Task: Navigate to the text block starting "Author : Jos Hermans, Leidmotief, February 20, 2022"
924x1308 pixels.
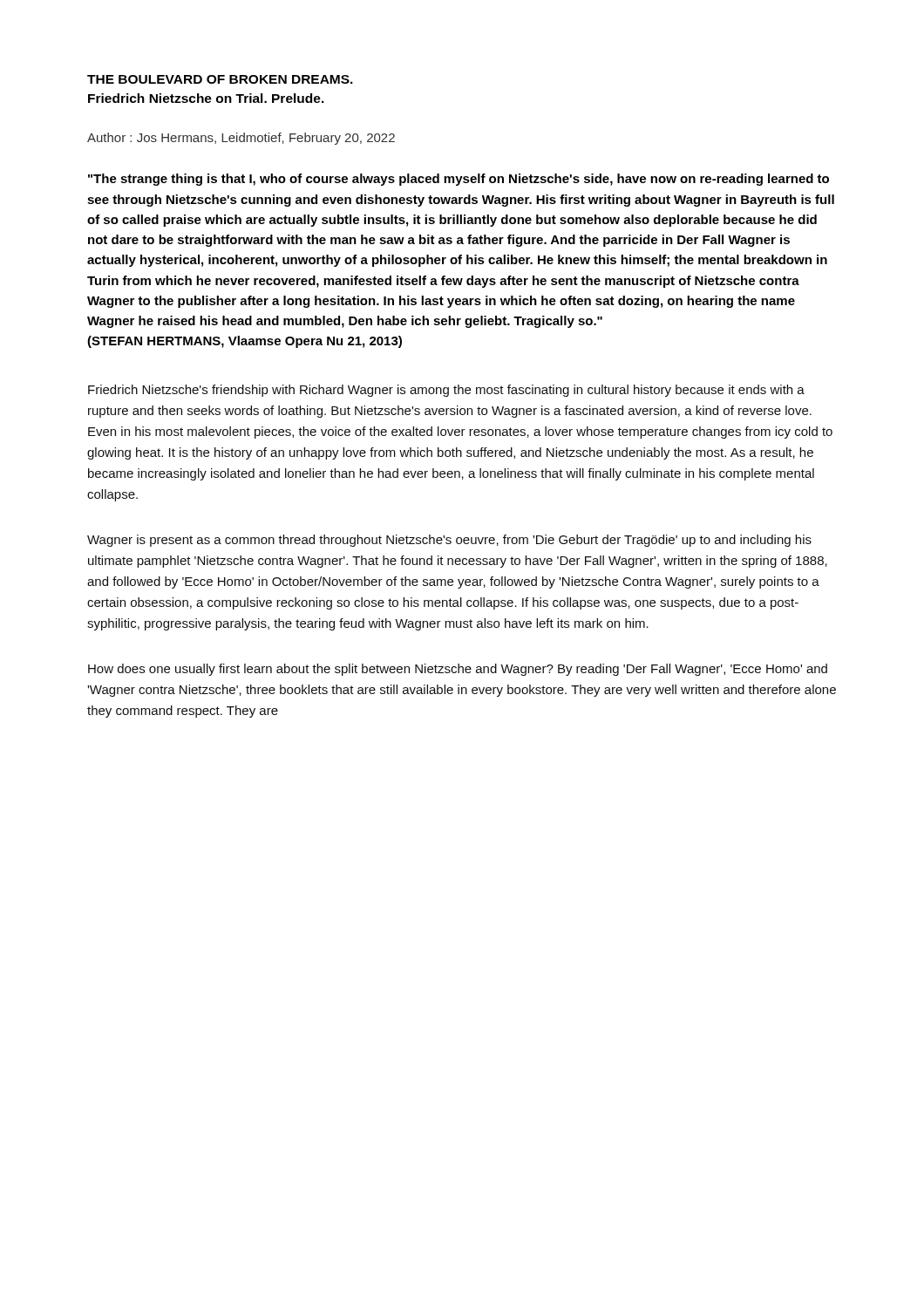Action: pyautogui.click(x=241, y=139)
